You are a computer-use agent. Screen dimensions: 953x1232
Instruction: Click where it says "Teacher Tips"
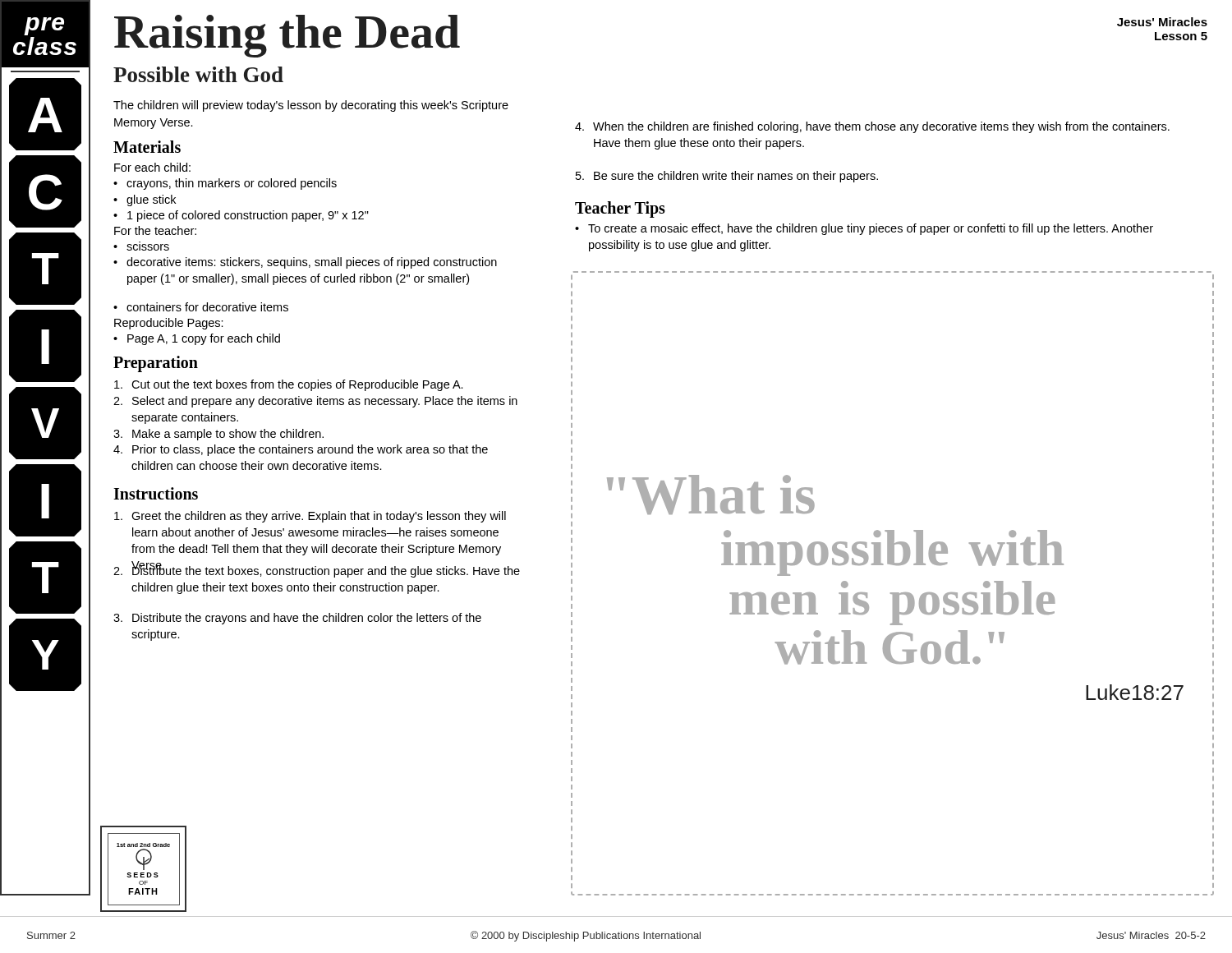[620, 208]
